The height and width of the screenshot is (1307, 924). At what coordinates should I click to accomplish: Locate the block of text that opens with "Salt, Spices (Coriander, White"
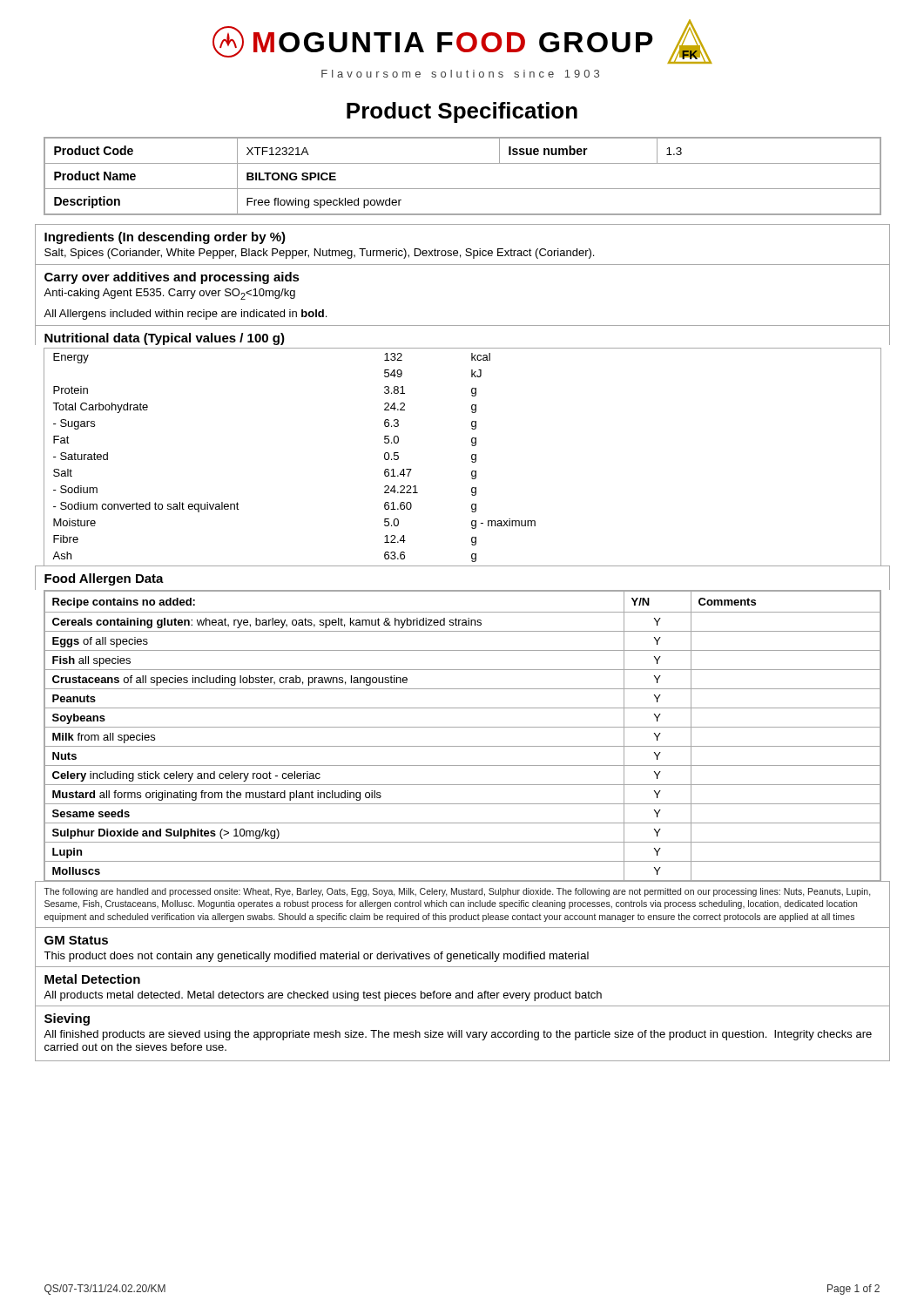pos(320,252)
